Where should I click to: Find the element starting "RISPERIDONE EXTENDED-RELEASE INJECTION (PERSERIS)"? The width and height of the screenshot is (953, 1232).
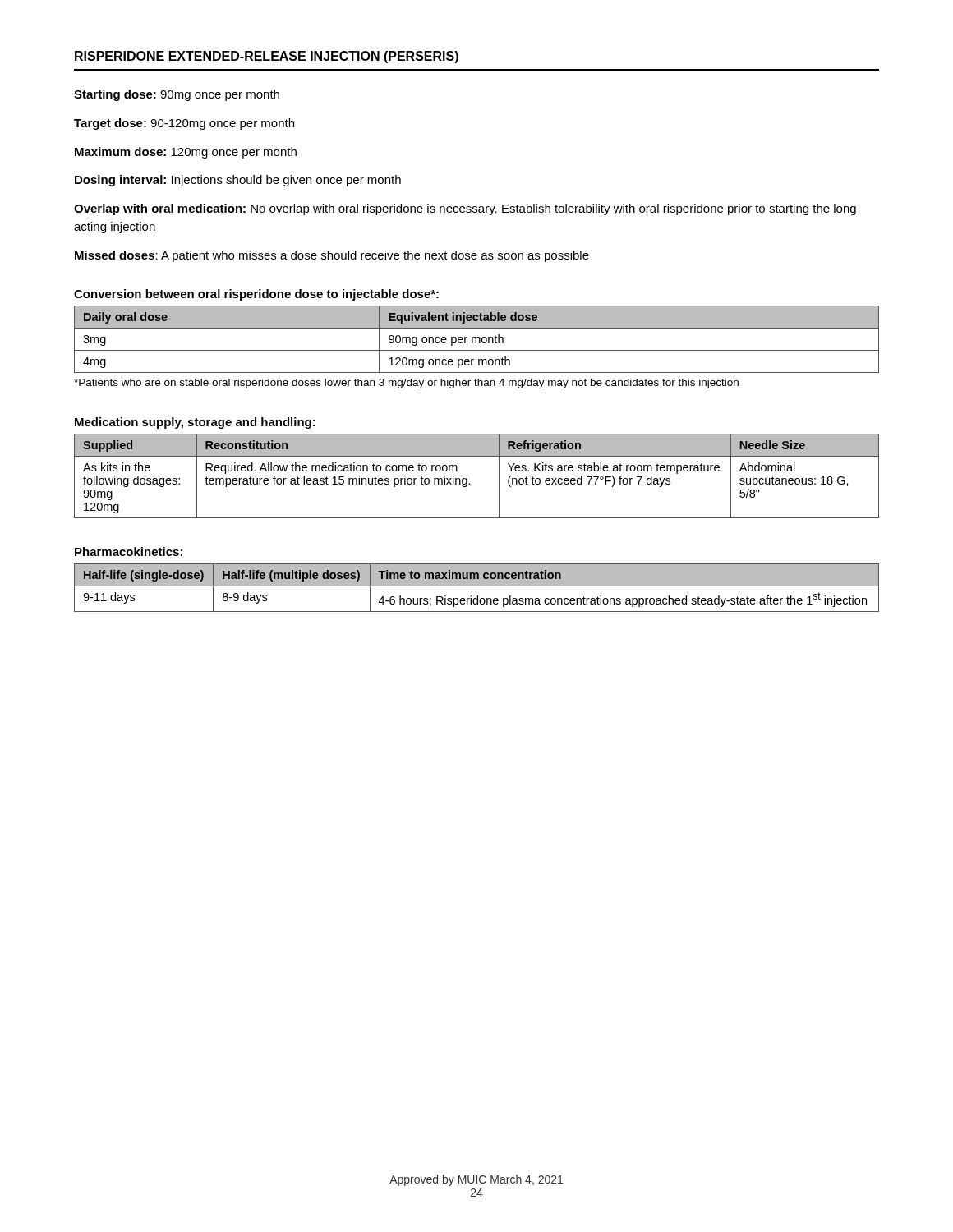pyautogui.click(x=266, y=56)
